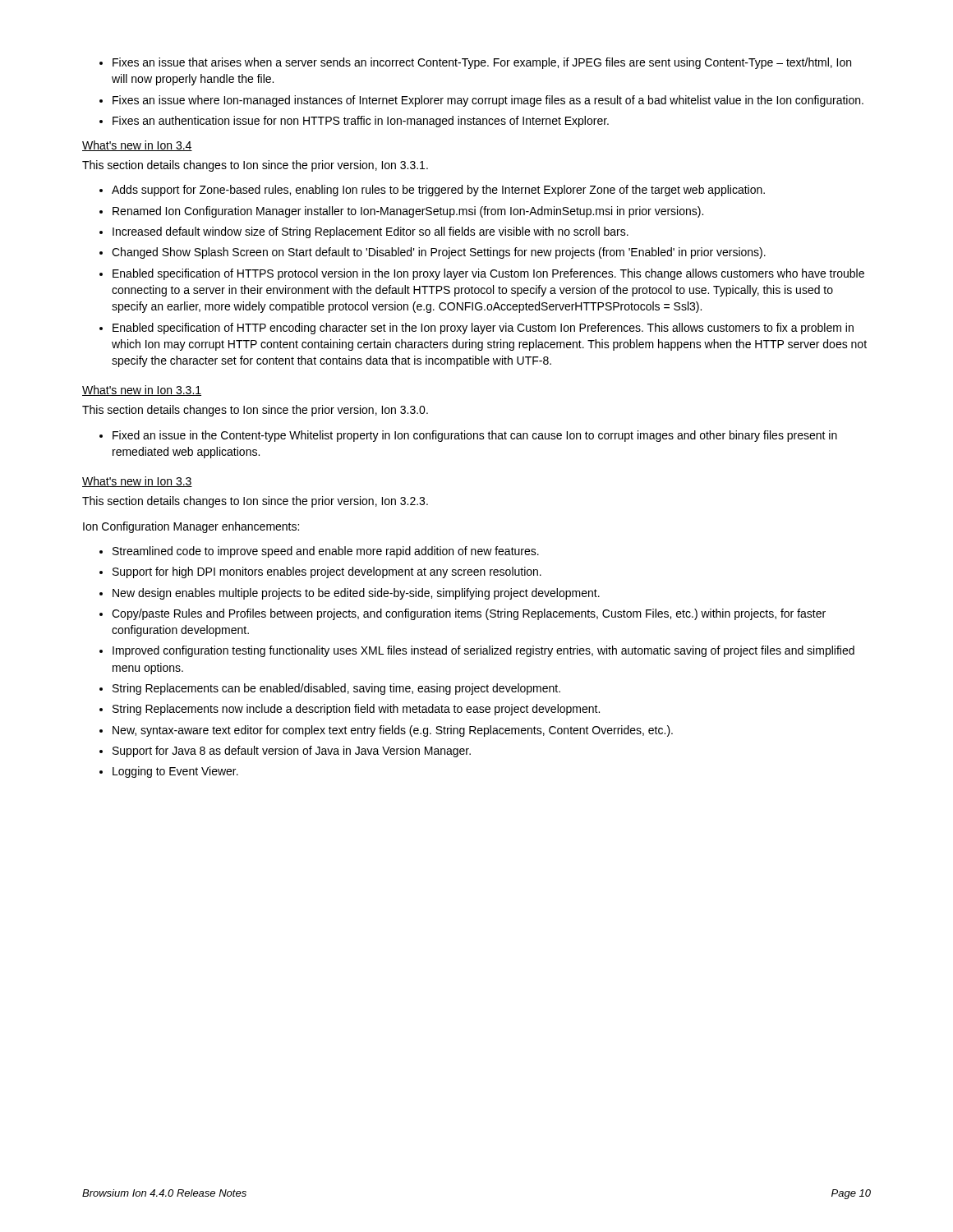Find the region starting "What's new in Ion 3.4"
953x1232 pixels.
tap(137, 146)
